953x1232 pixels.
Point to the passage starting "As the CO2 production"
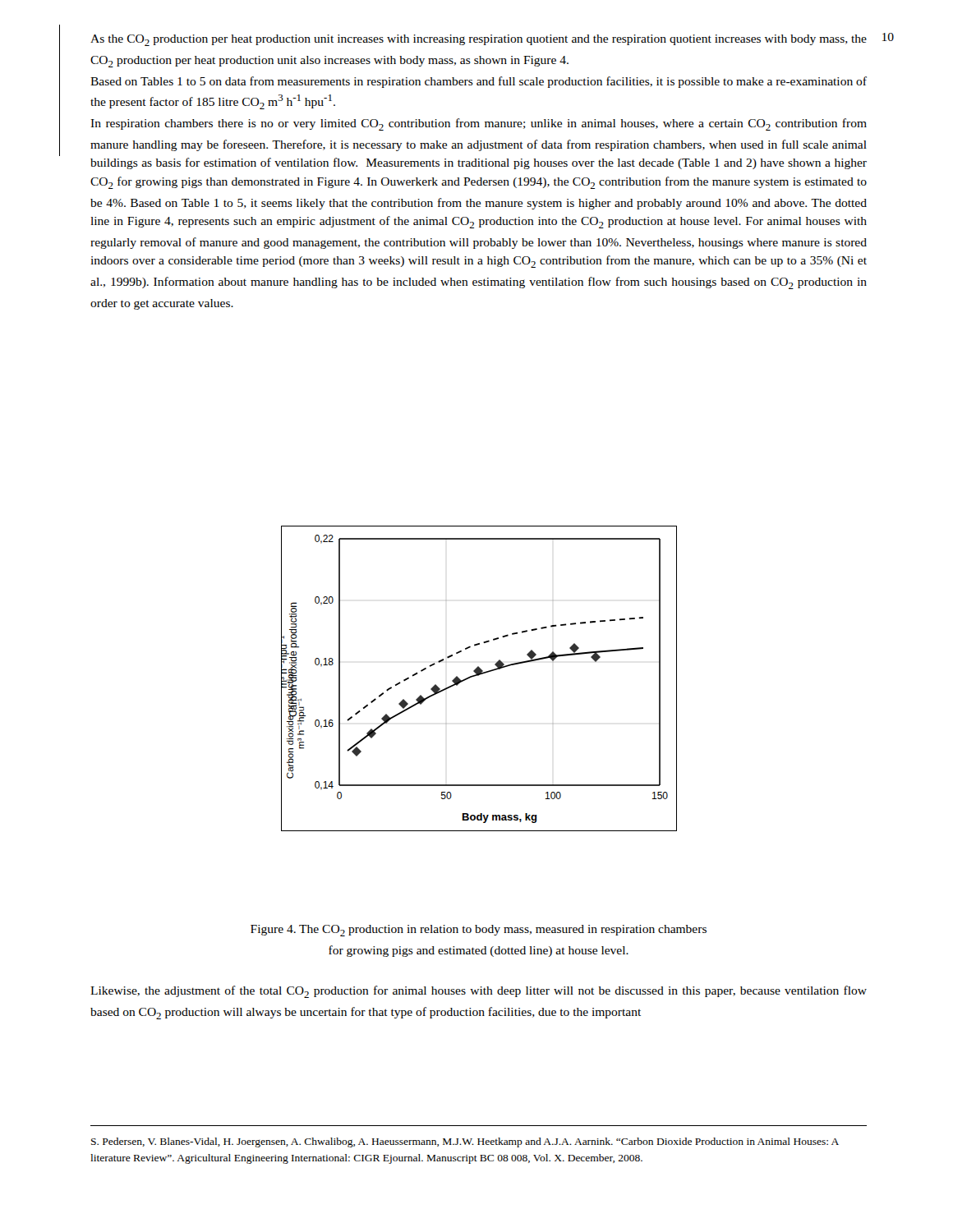[479, 171]
